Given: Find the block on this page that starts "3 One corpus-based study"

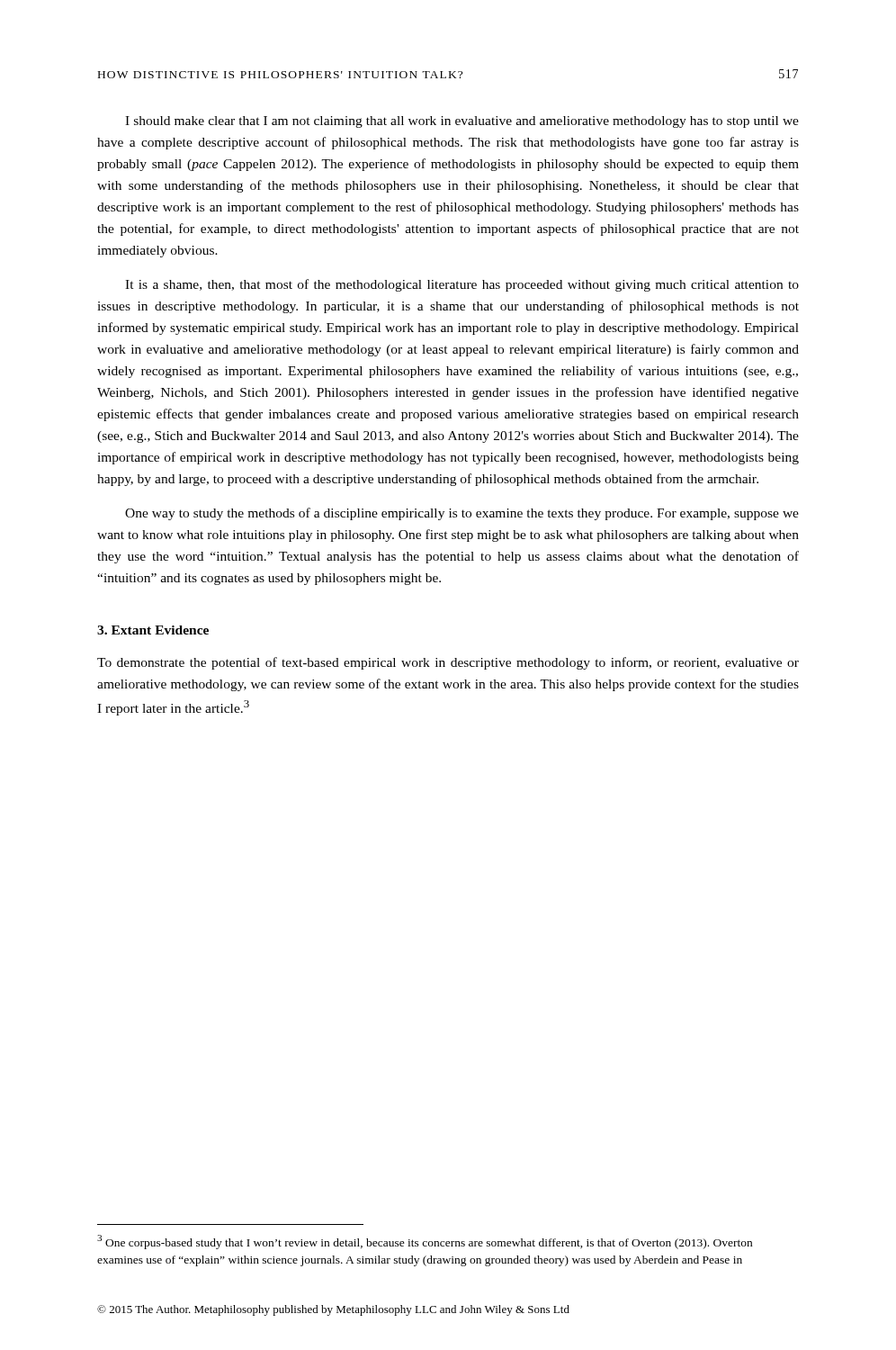Looking at the screenshot, I should pos(448,1247).
